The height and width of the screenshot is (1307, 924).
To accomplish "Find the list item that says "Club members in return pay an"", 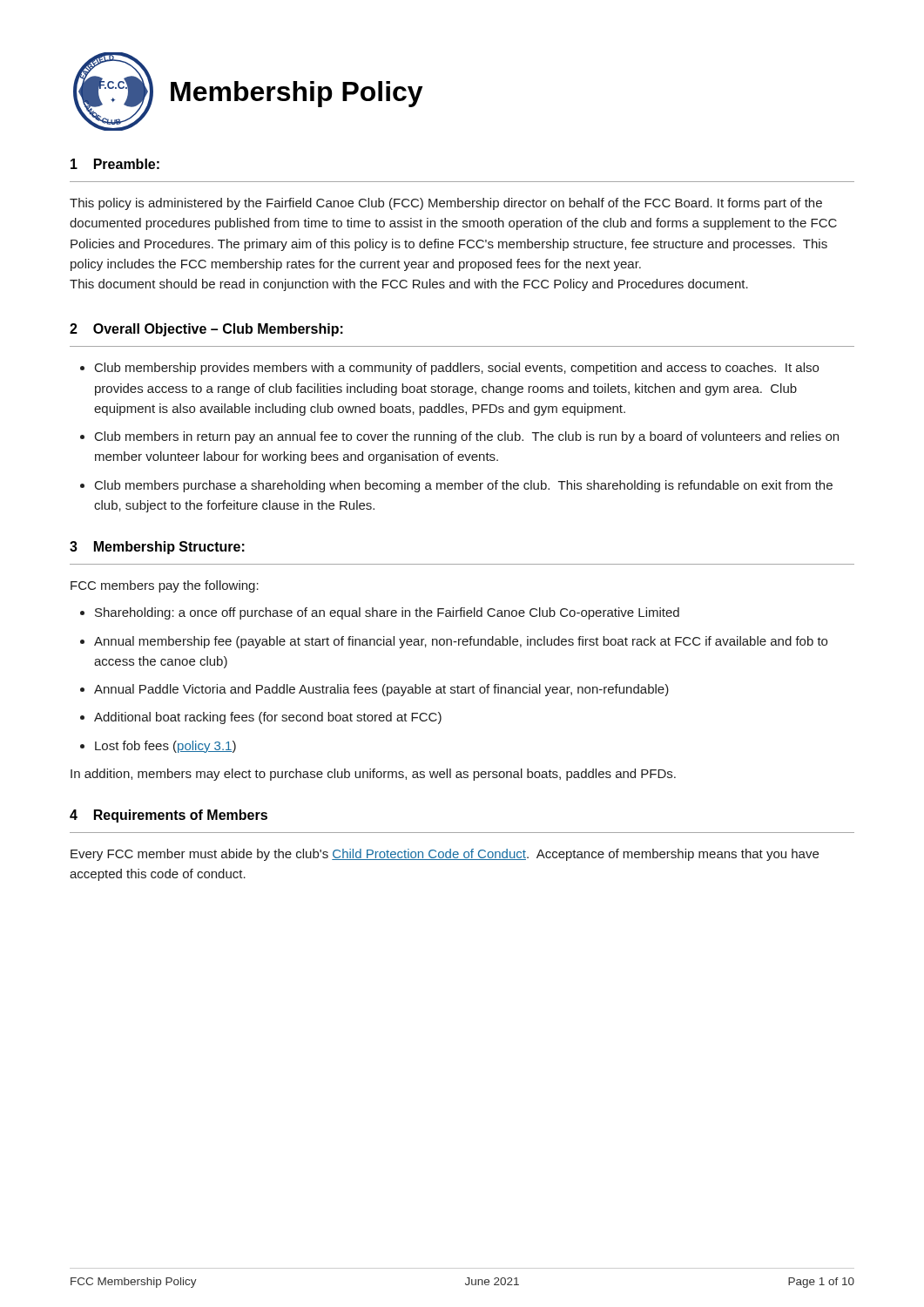I will point(462,446).
